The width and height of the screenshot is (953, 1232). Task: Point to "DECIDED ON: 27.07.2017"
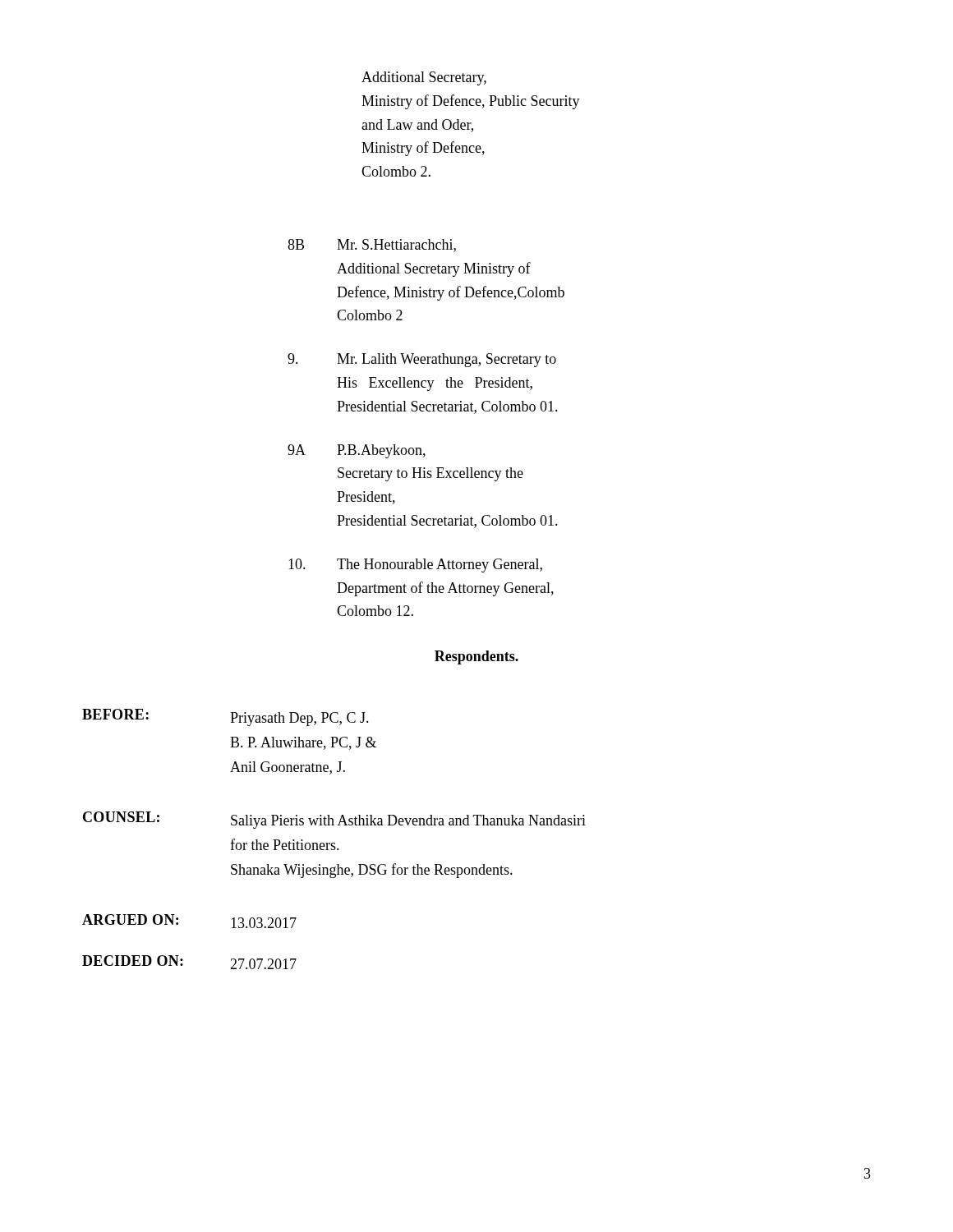[135, 962]
